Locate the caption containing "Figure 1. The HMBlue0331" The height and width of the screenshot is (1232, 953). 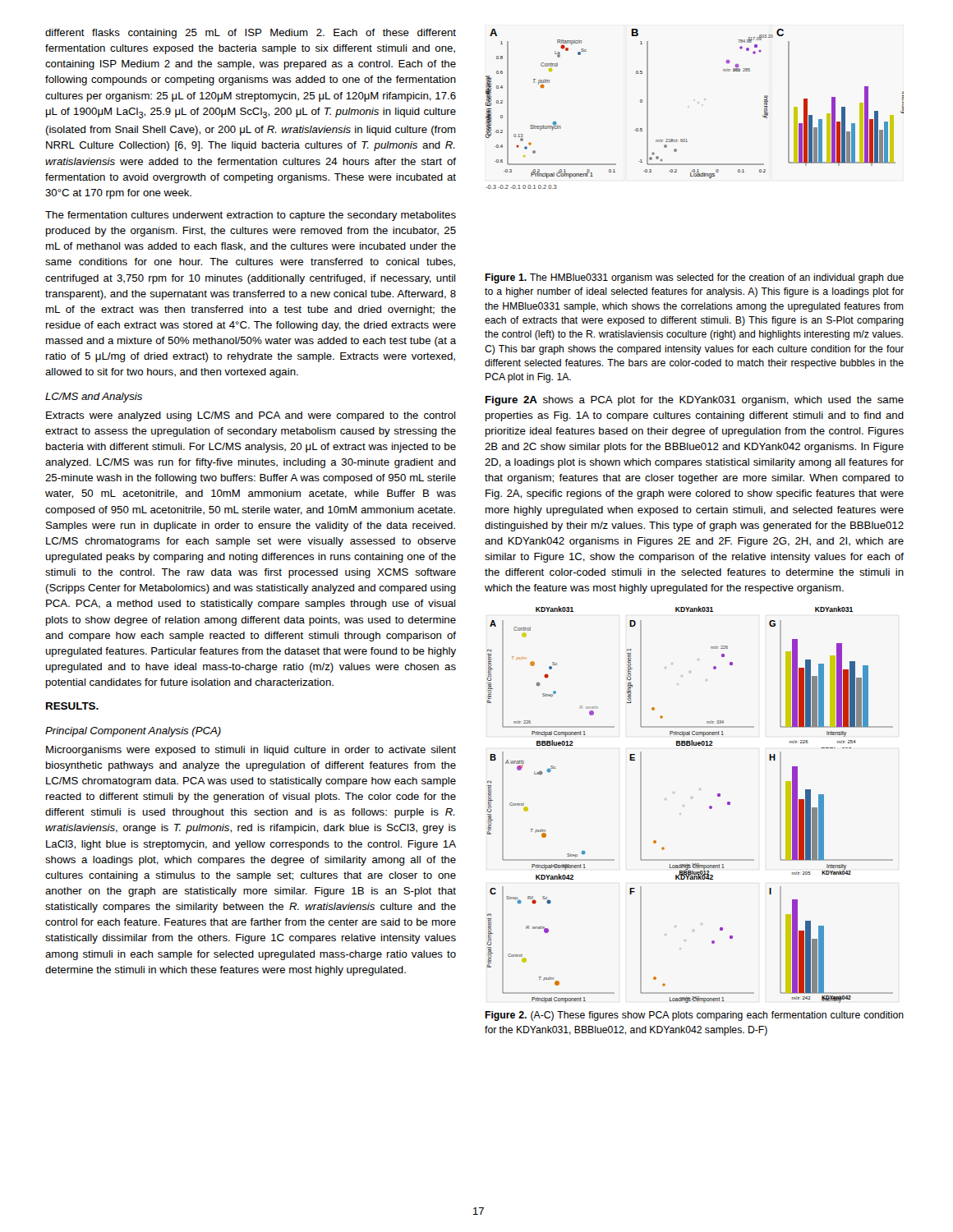pos(694,328)
